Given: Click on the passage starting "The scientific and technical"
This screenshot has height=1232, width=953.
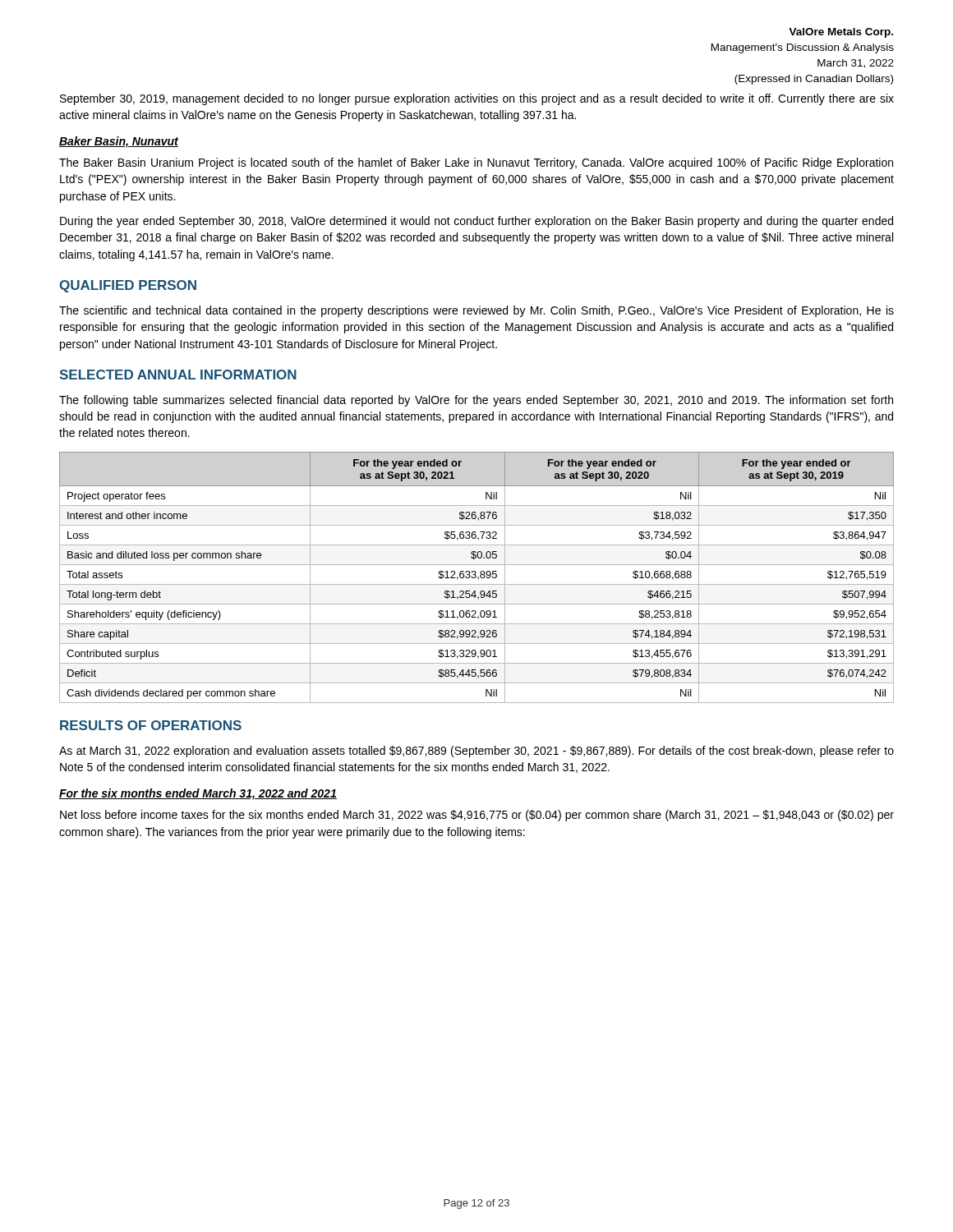Looking at the screenshot, I should [476, 327].
